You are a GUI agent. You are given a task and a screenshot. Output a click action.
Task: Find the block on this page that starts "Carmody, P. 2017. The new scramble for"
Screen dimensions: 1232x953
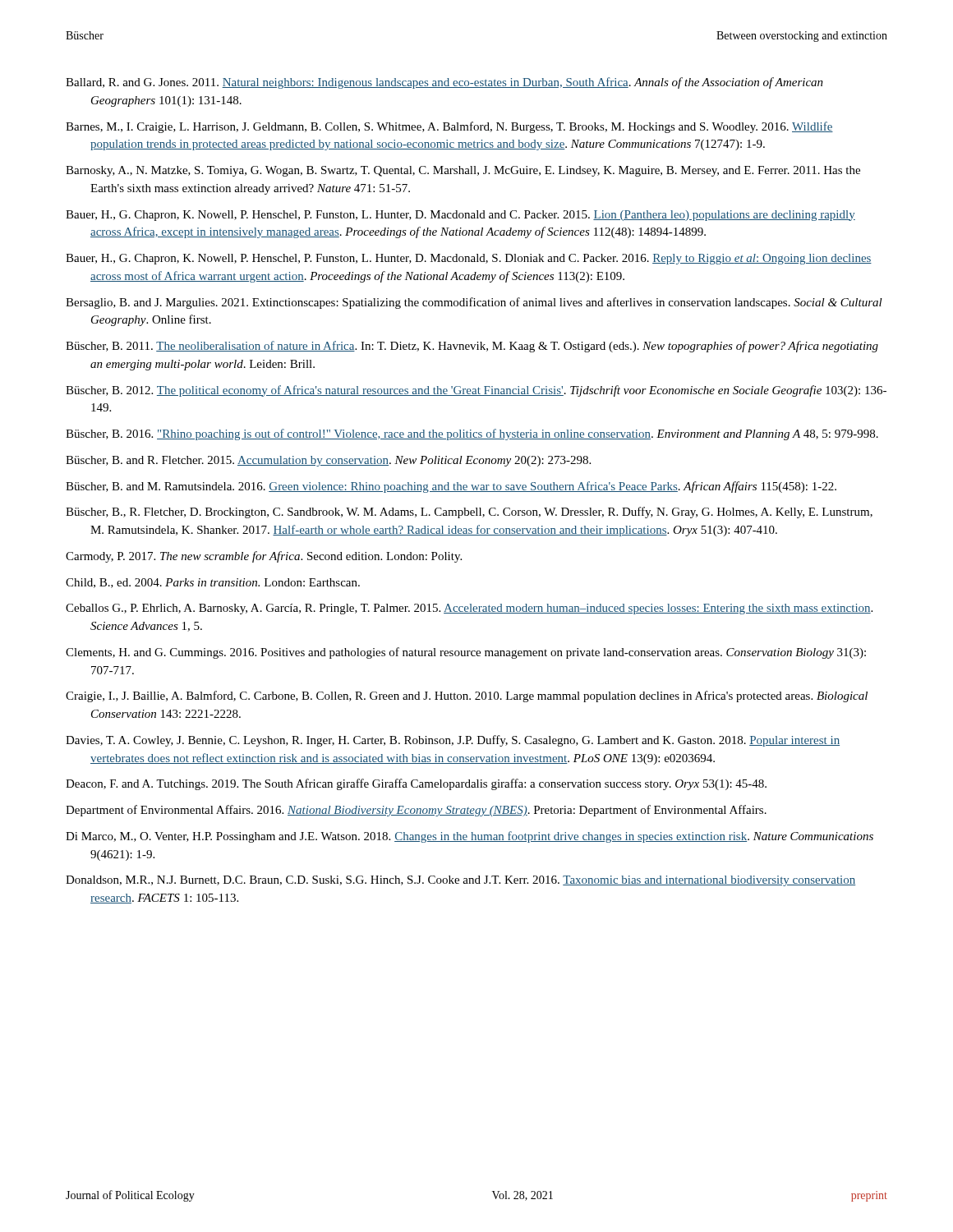click(x=264, y=556)
